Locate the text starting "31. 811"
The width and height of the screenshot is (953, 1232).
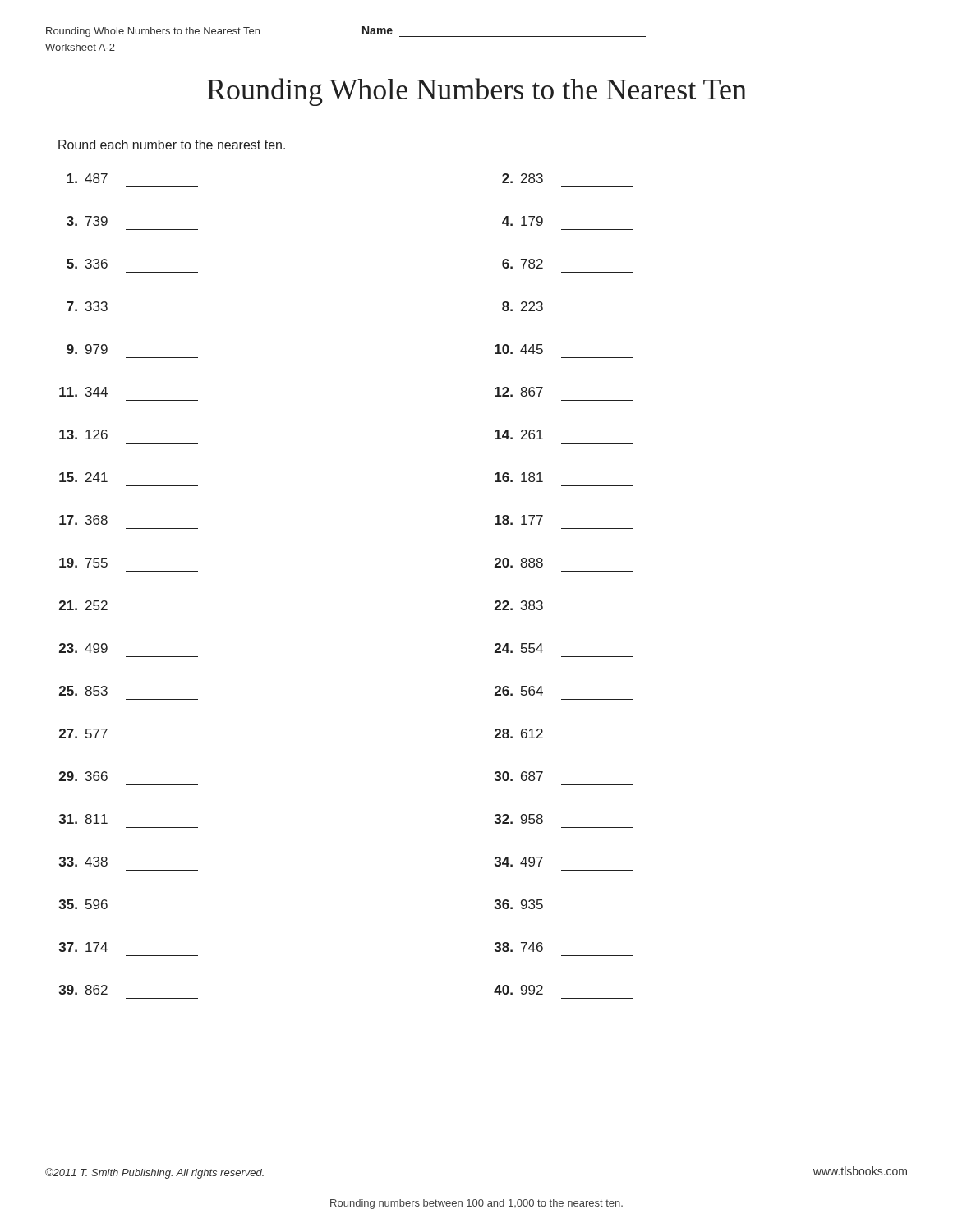coord(122,820)
